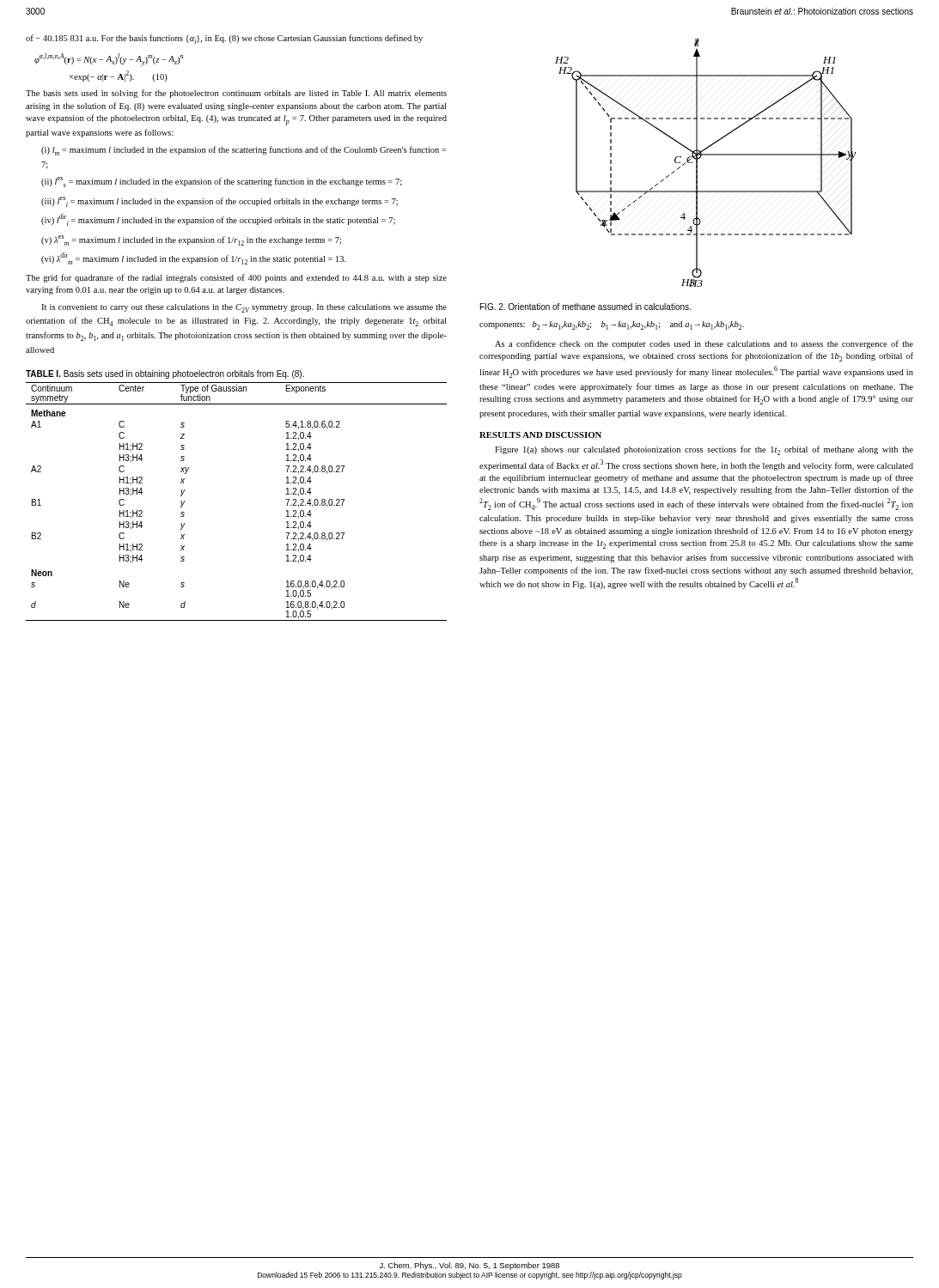Screen dimensions: 1288x939
Task: Click on the list item with the text "(iv) ldiri = maximum l included in"
Action: pyautogui.click(x=244, y=221)
